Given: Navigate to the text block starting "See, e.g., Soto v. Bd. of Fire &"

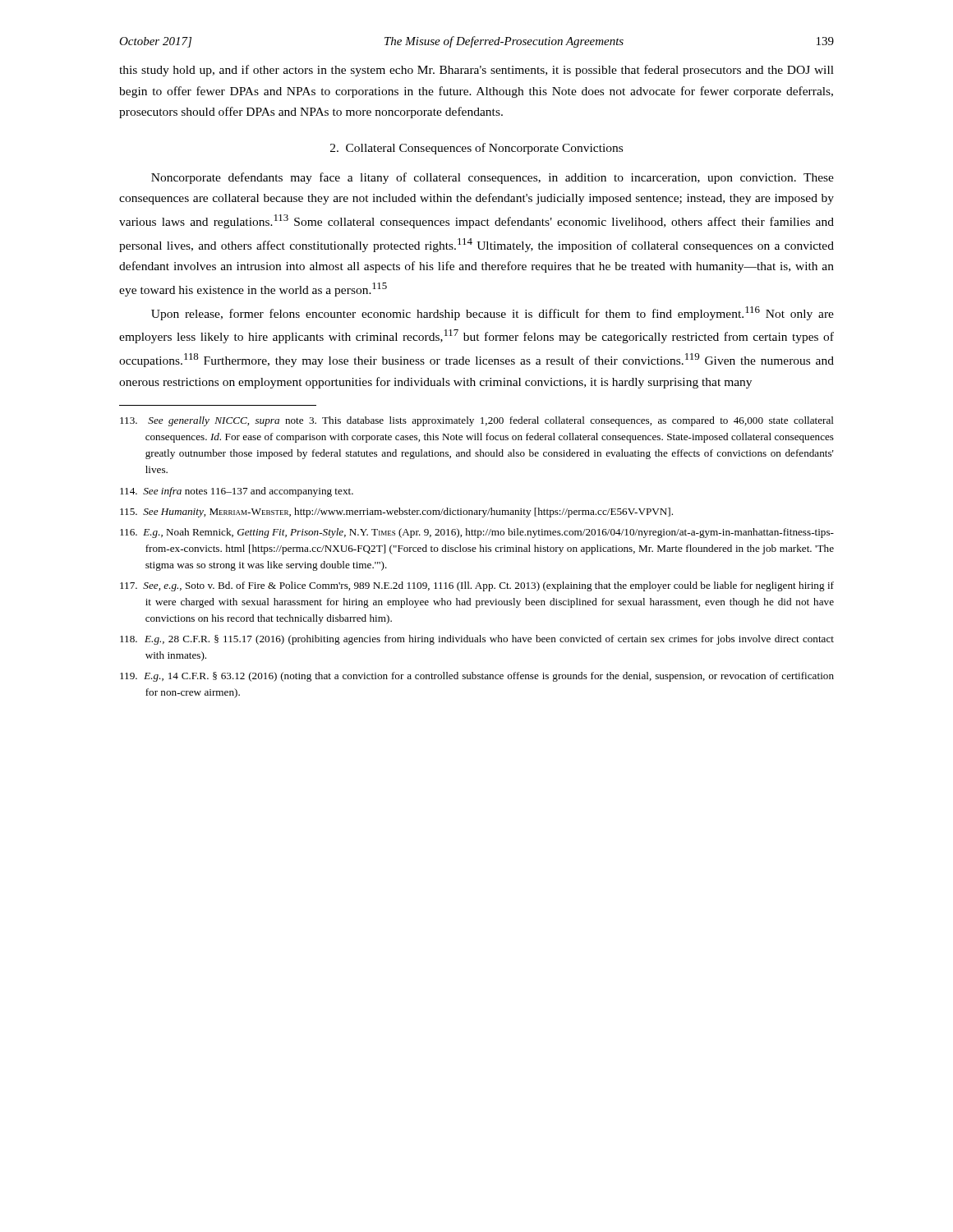Looking at the screenshot, I should pos(476,602).
